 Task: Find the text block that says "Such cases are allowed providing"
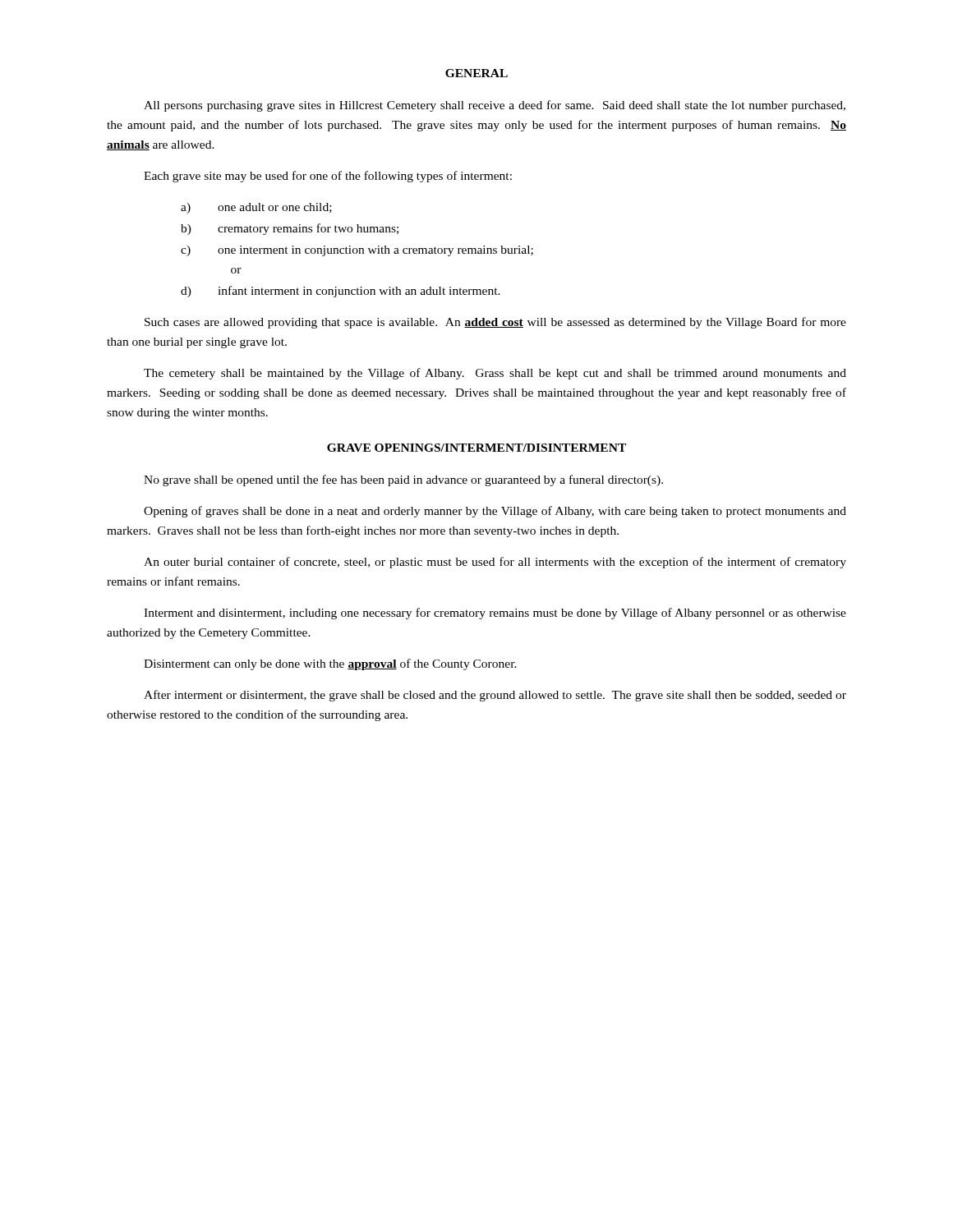(476, 332)
